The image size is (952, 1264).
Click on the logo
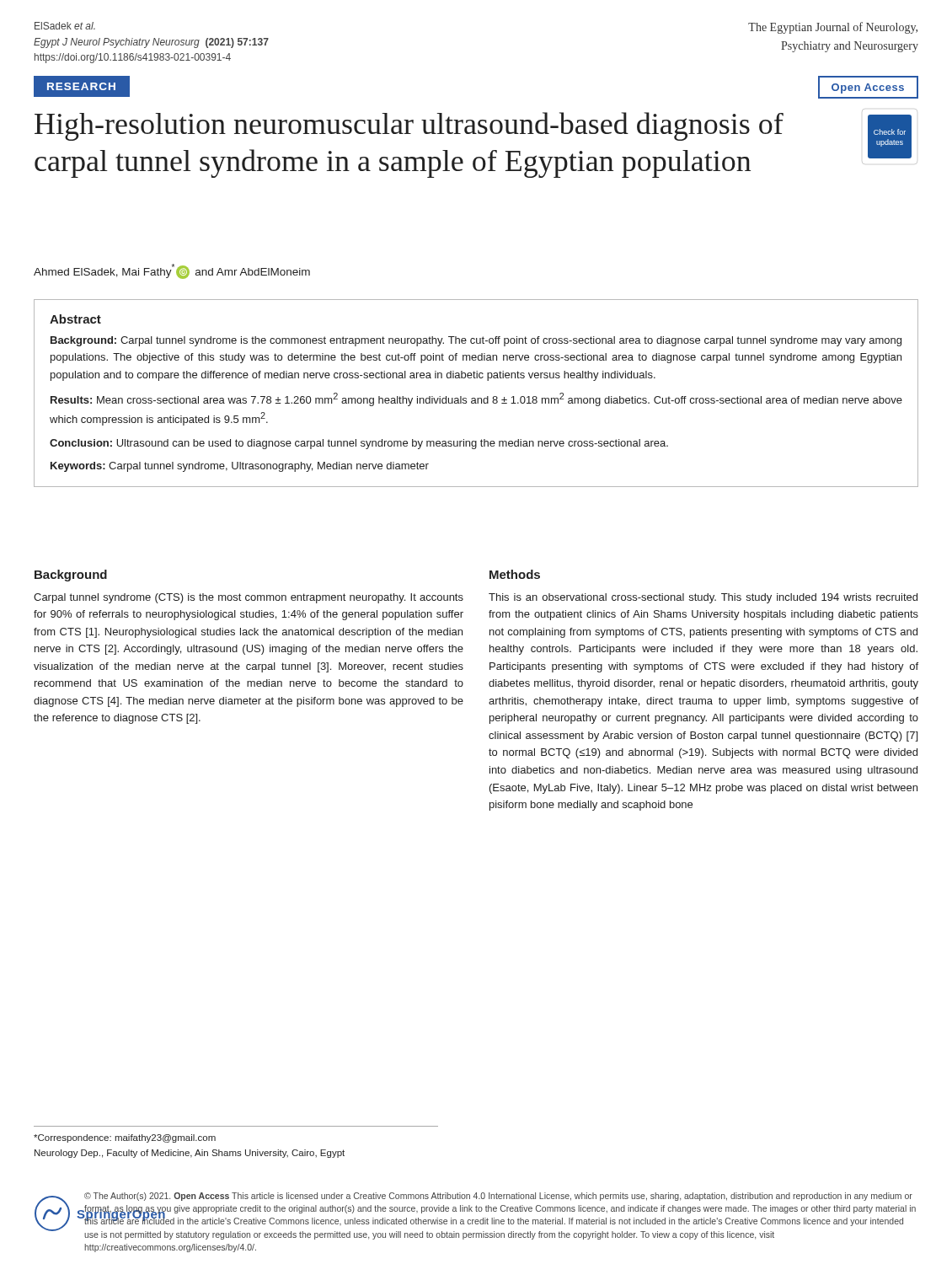pos(100,1213)
